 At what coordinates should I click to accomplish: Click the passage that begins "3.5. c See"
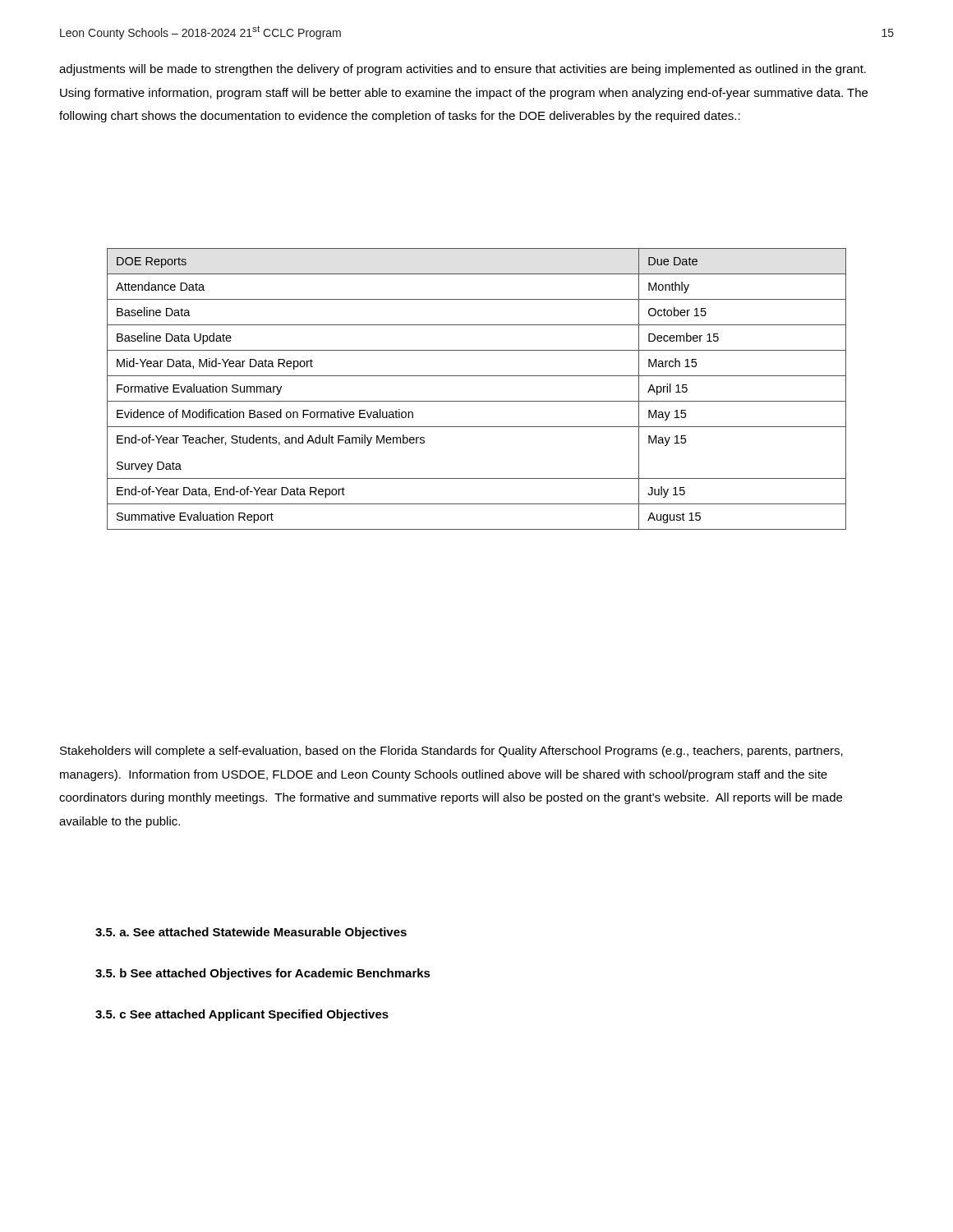point(242,1014)
